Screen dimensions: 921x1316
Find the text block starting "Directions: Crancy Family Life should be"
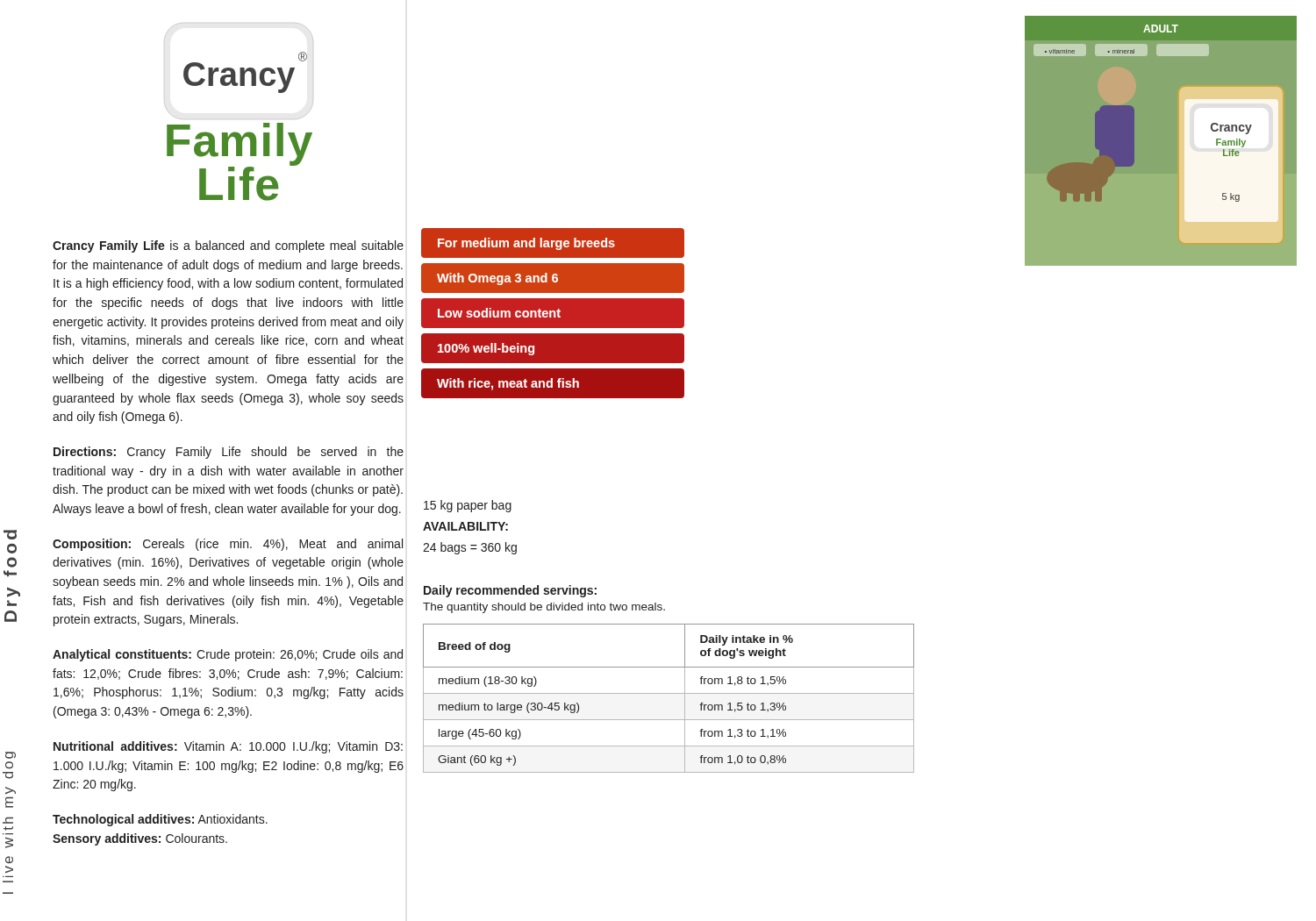(x=228, y=480)
